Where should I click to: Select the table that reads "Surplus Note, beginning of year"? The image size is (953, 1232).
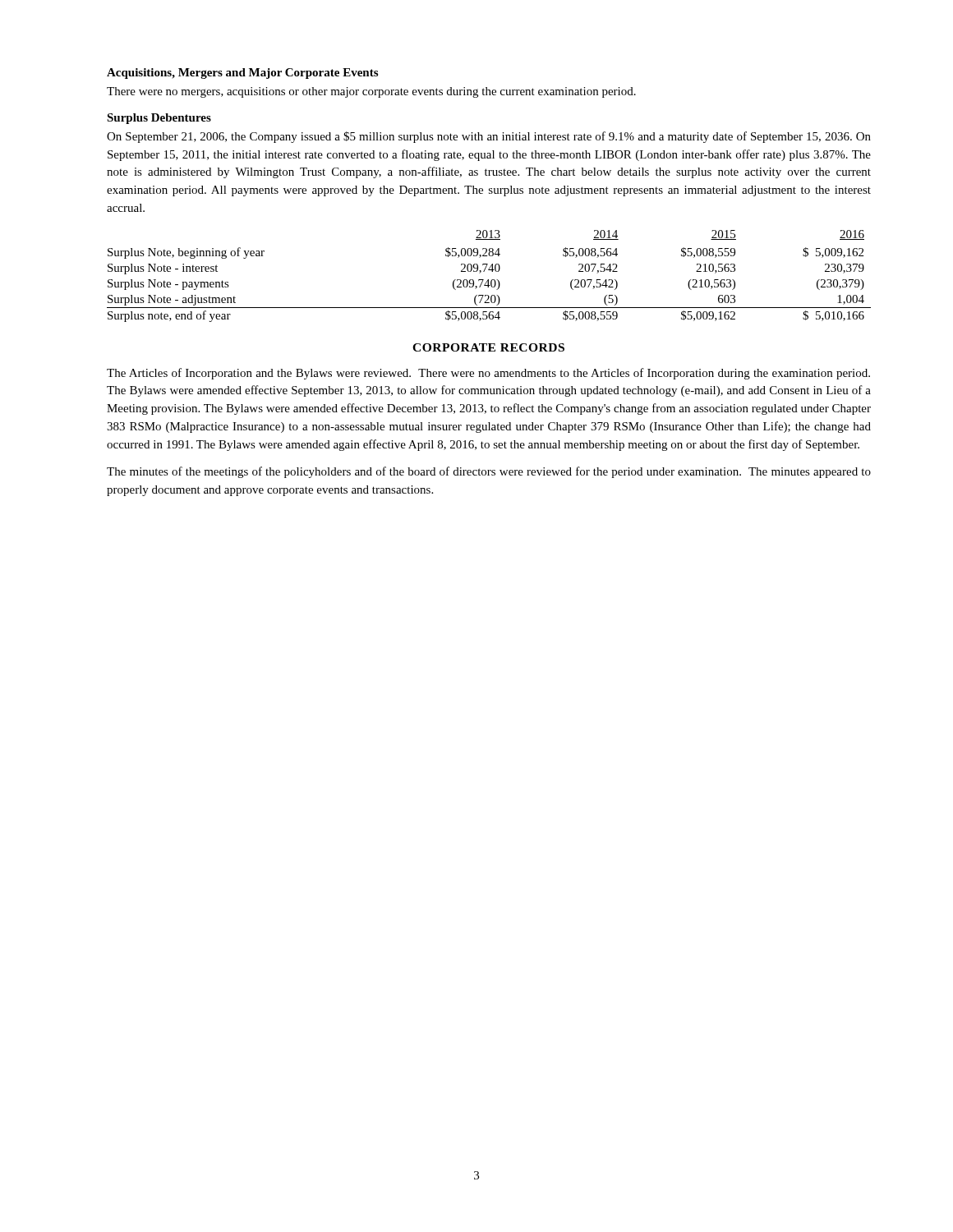(x=489, y=275)
